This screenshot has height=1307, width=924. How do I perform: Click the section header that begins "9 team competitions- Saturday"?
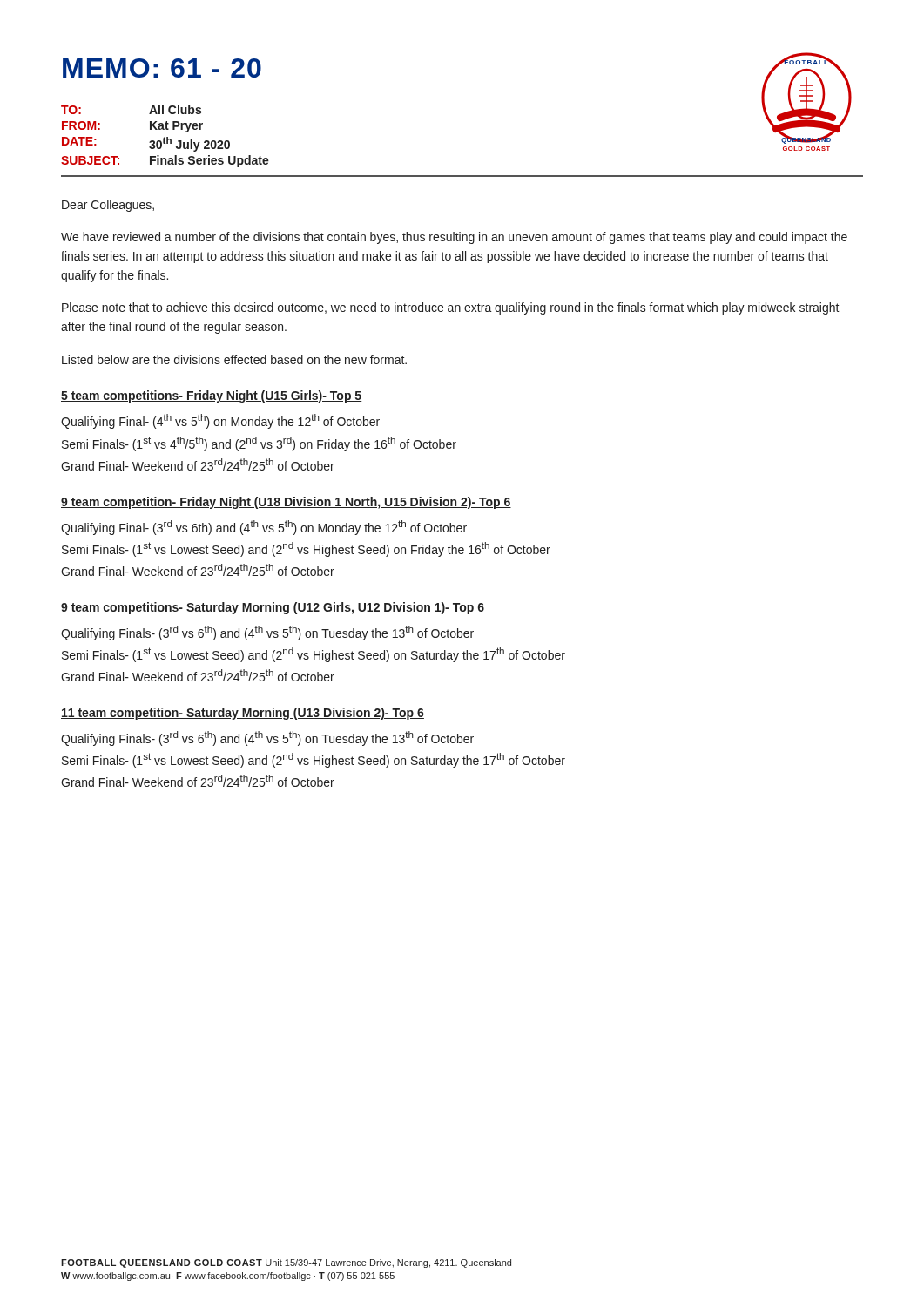point(273,607)
